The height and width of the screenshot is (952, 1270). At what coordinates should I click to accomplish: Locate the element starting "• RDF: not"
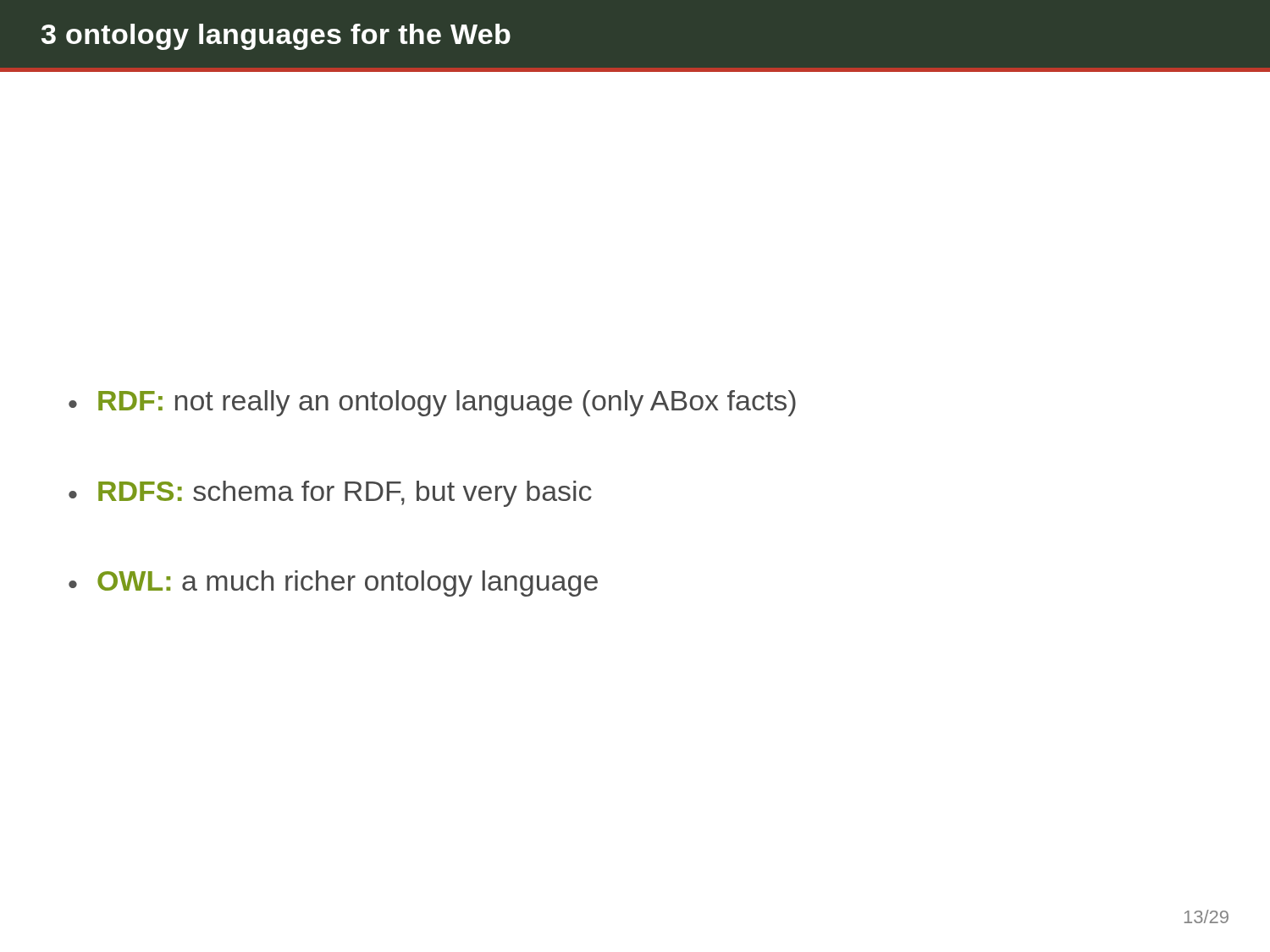[432, 403]
